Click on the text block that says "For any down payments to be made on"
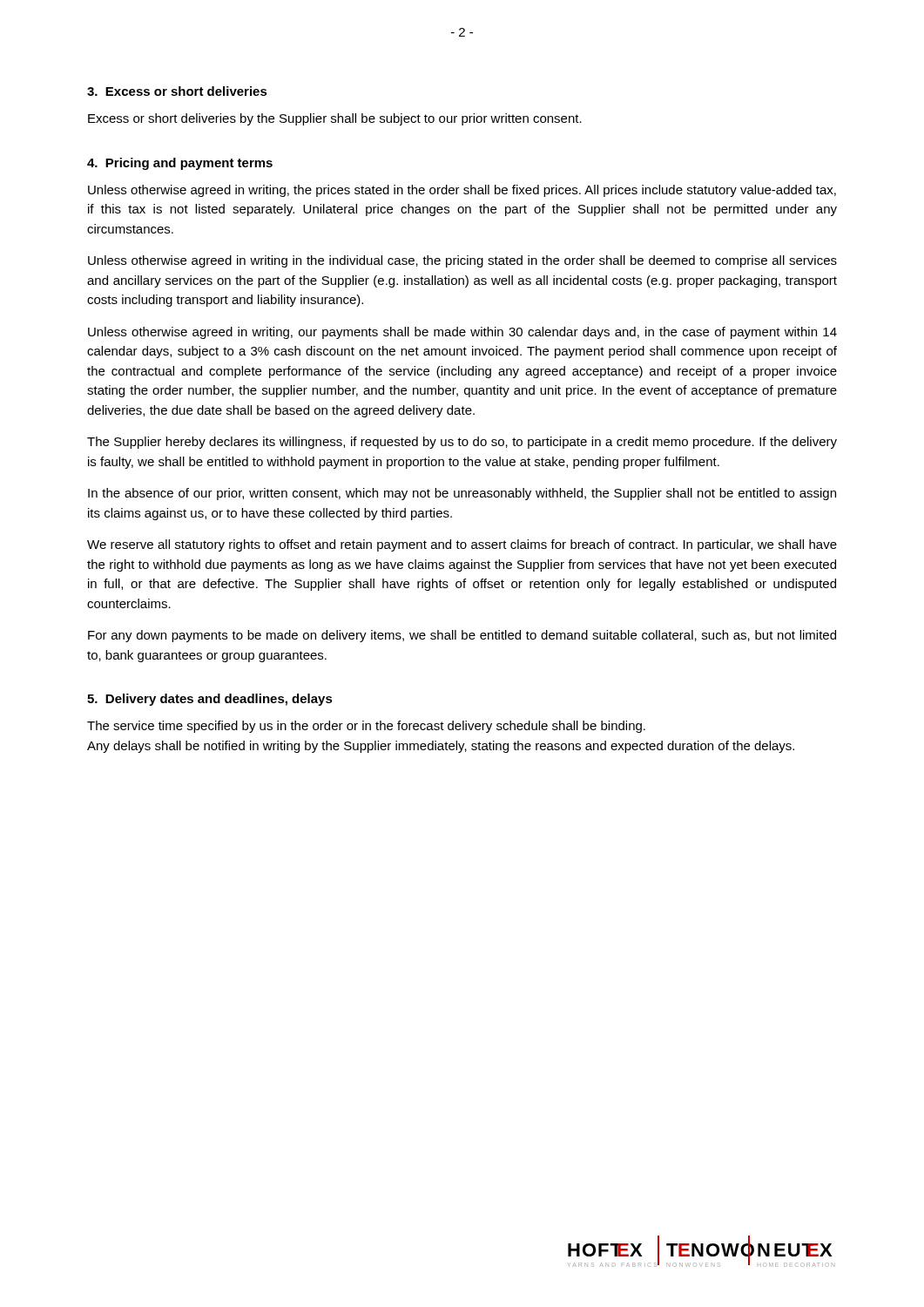 click(462, 645)
